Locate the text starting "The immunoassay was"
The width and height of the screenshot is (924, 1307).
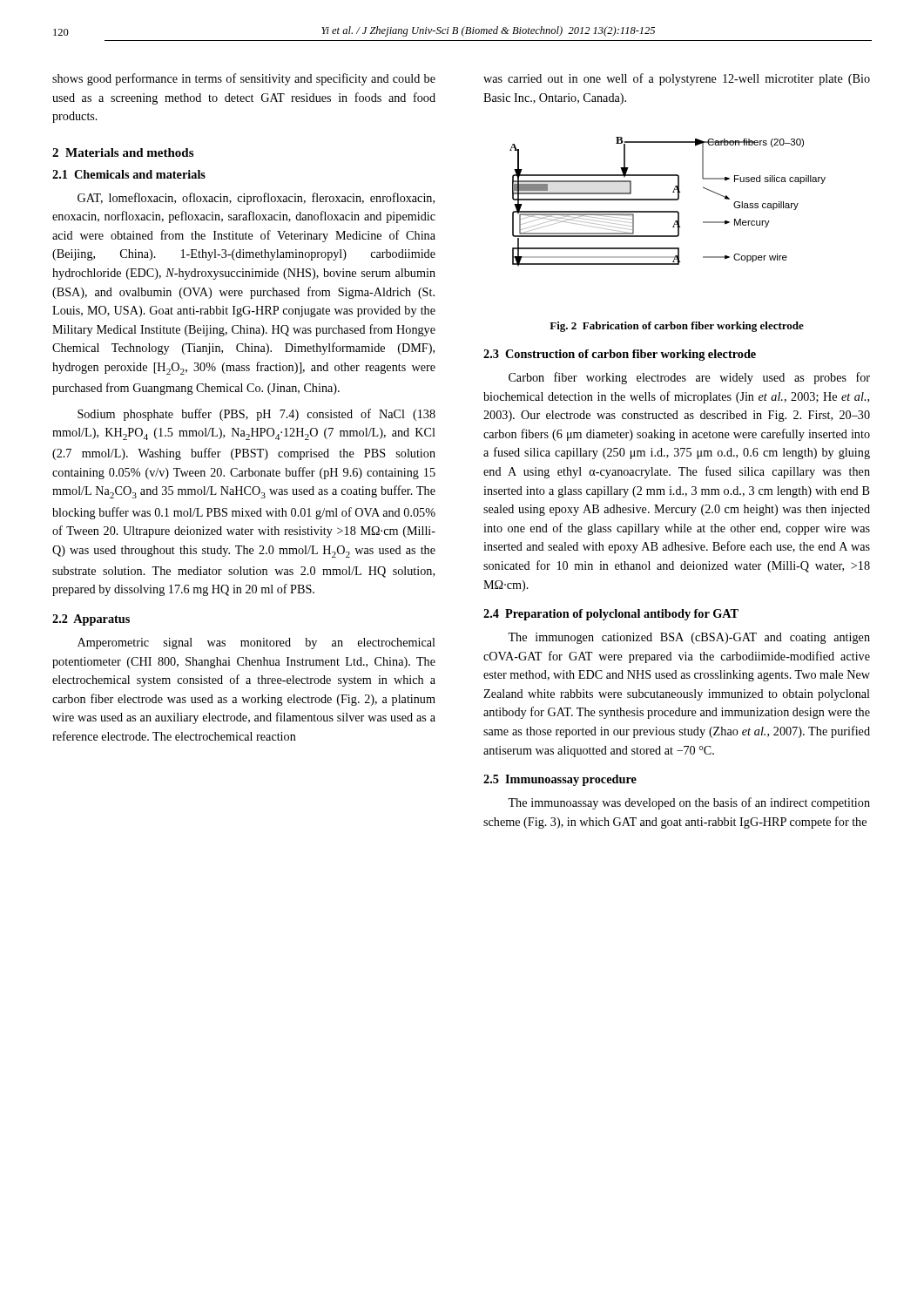[677, 813]
